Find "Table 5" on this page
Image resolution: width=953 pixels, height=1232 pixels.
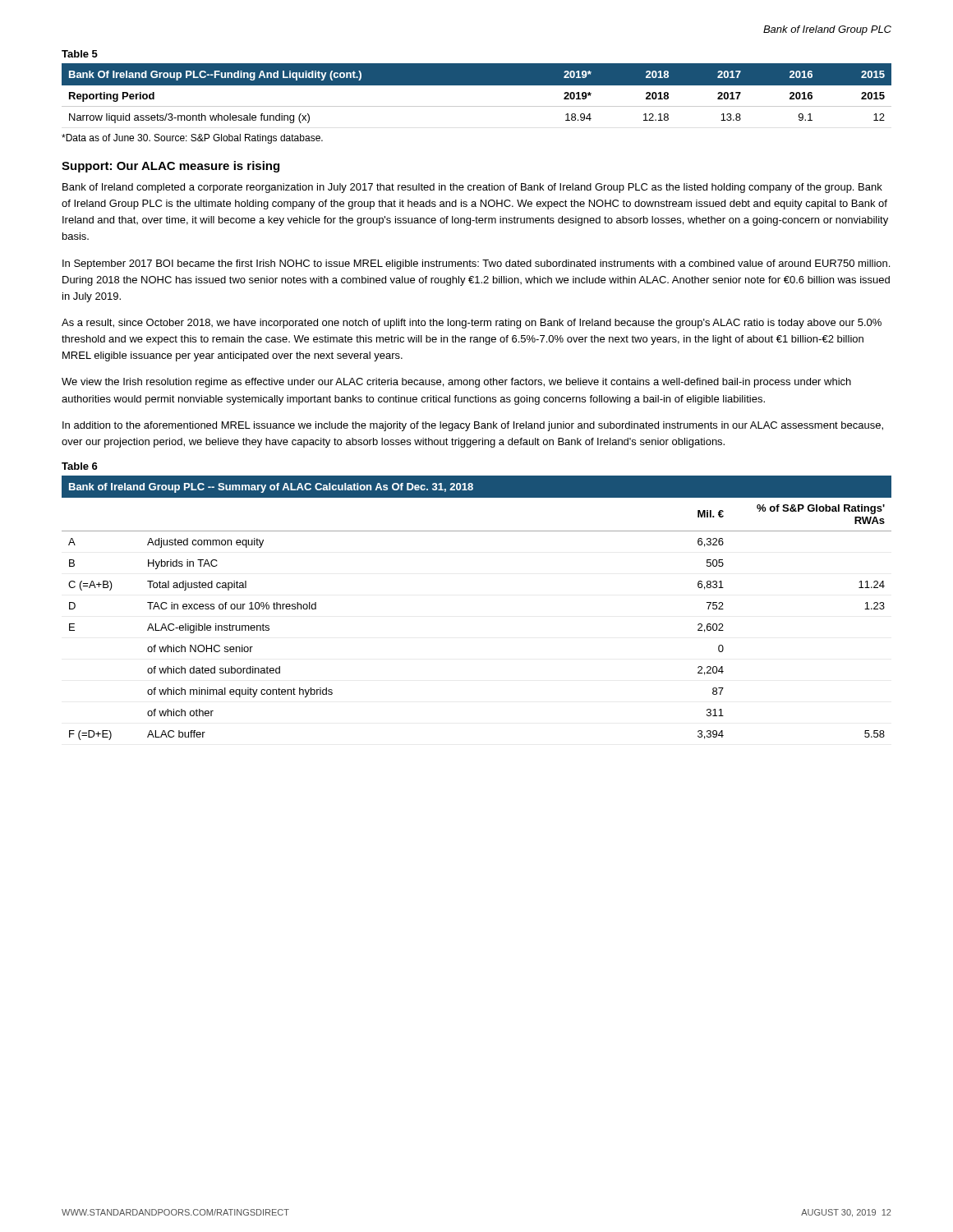point(80,54)
